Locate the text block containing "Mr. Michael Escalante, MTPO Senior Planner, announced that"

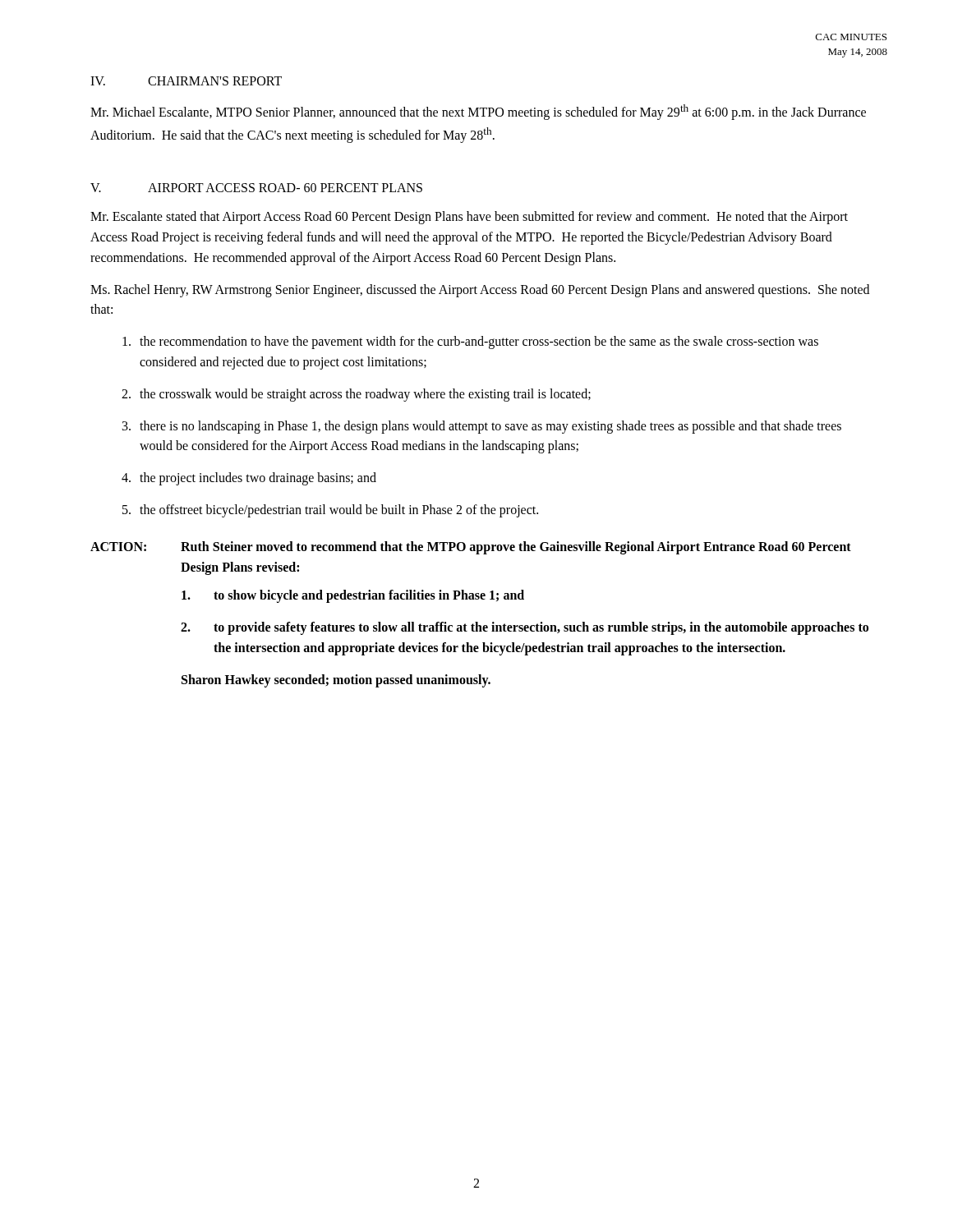tap(478, 122)
